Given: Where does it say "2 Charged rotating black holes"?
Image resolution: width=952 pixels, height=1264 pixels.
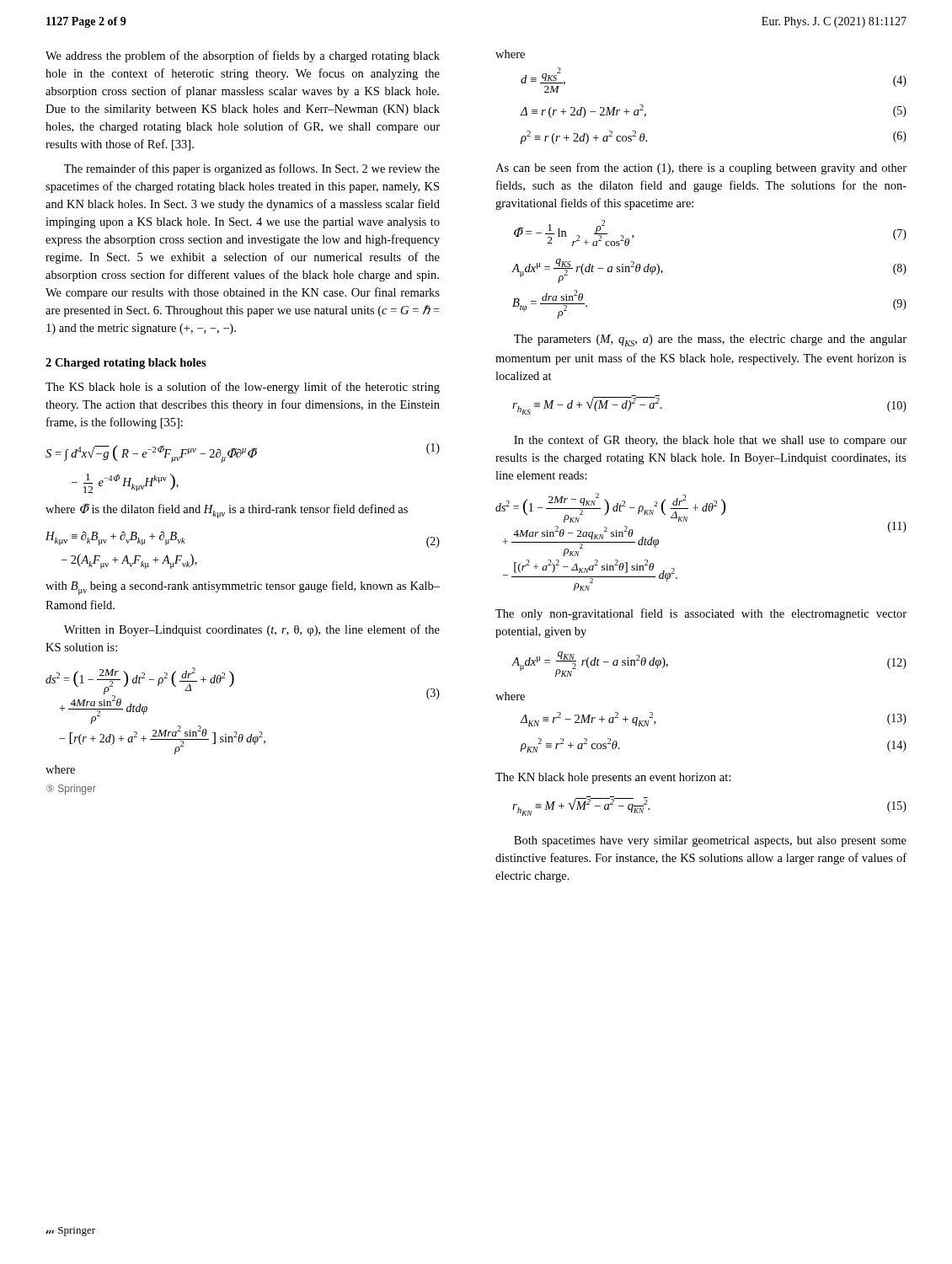Looking at the screenshot, I should [x=126, y=363].
